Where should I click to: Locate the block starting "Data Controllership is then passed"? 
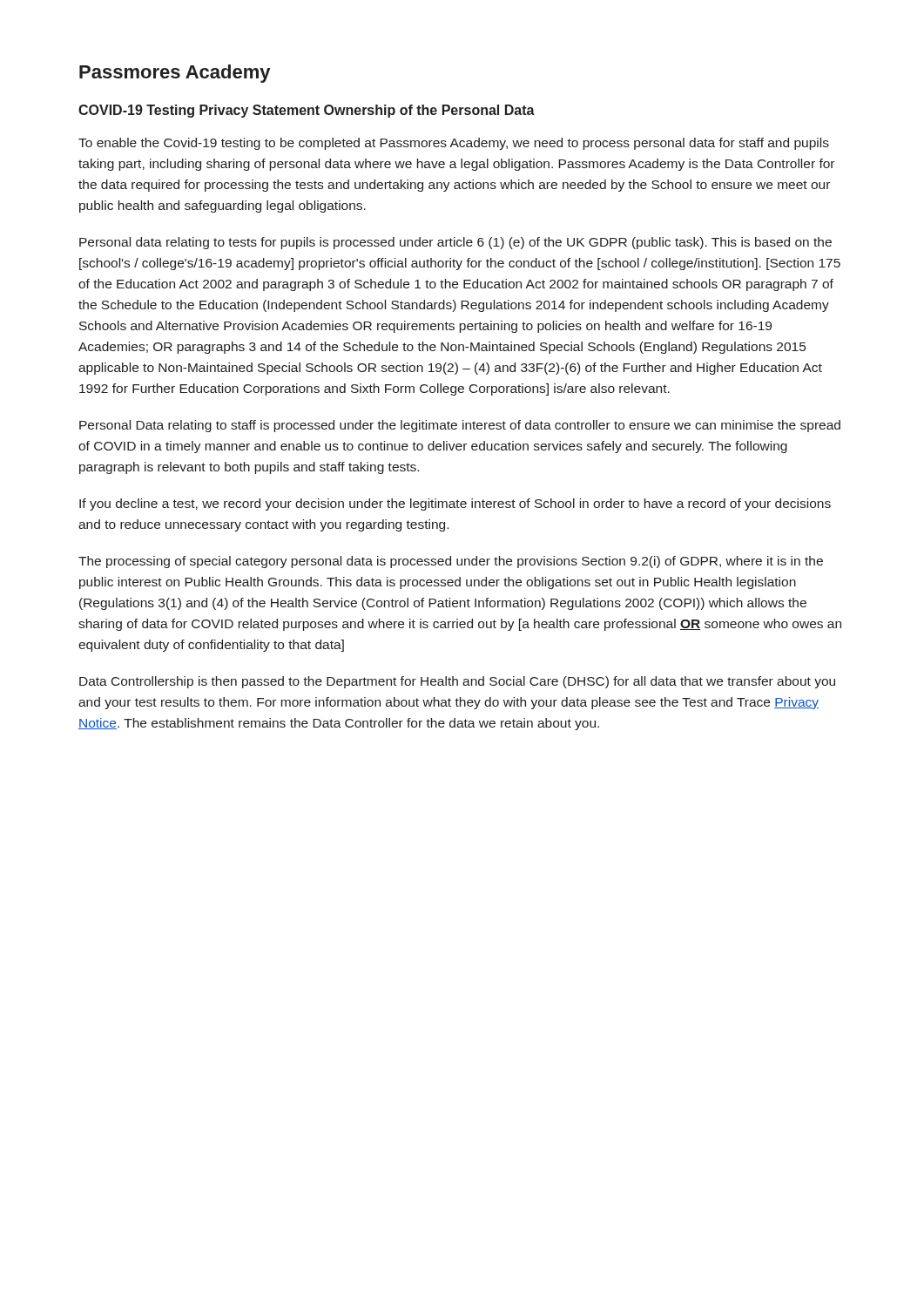click(x=462, y=702)
